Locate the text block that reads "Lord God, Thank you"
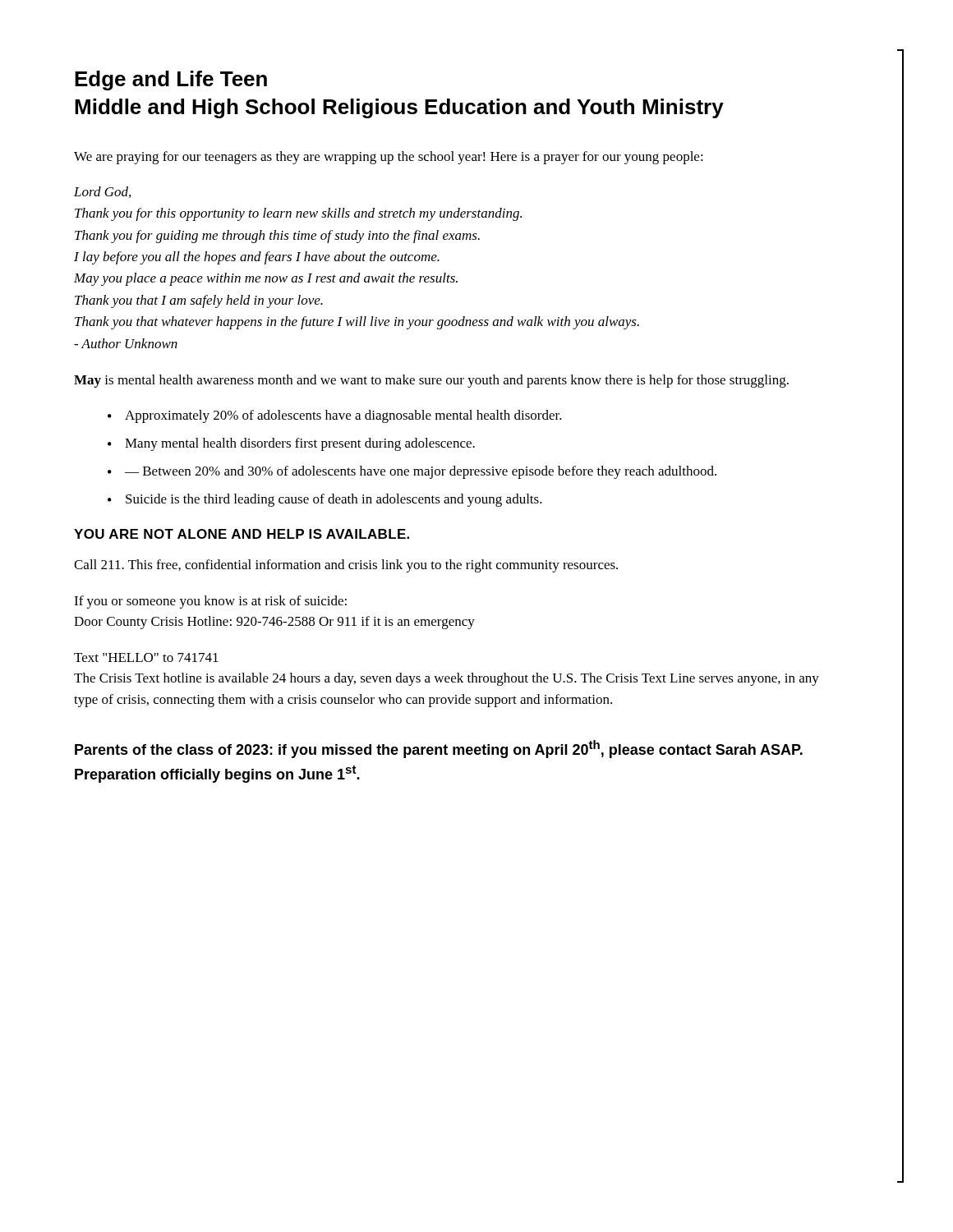Image resolution: width=953 pixels, height=1232 pixels. (357, 268)
